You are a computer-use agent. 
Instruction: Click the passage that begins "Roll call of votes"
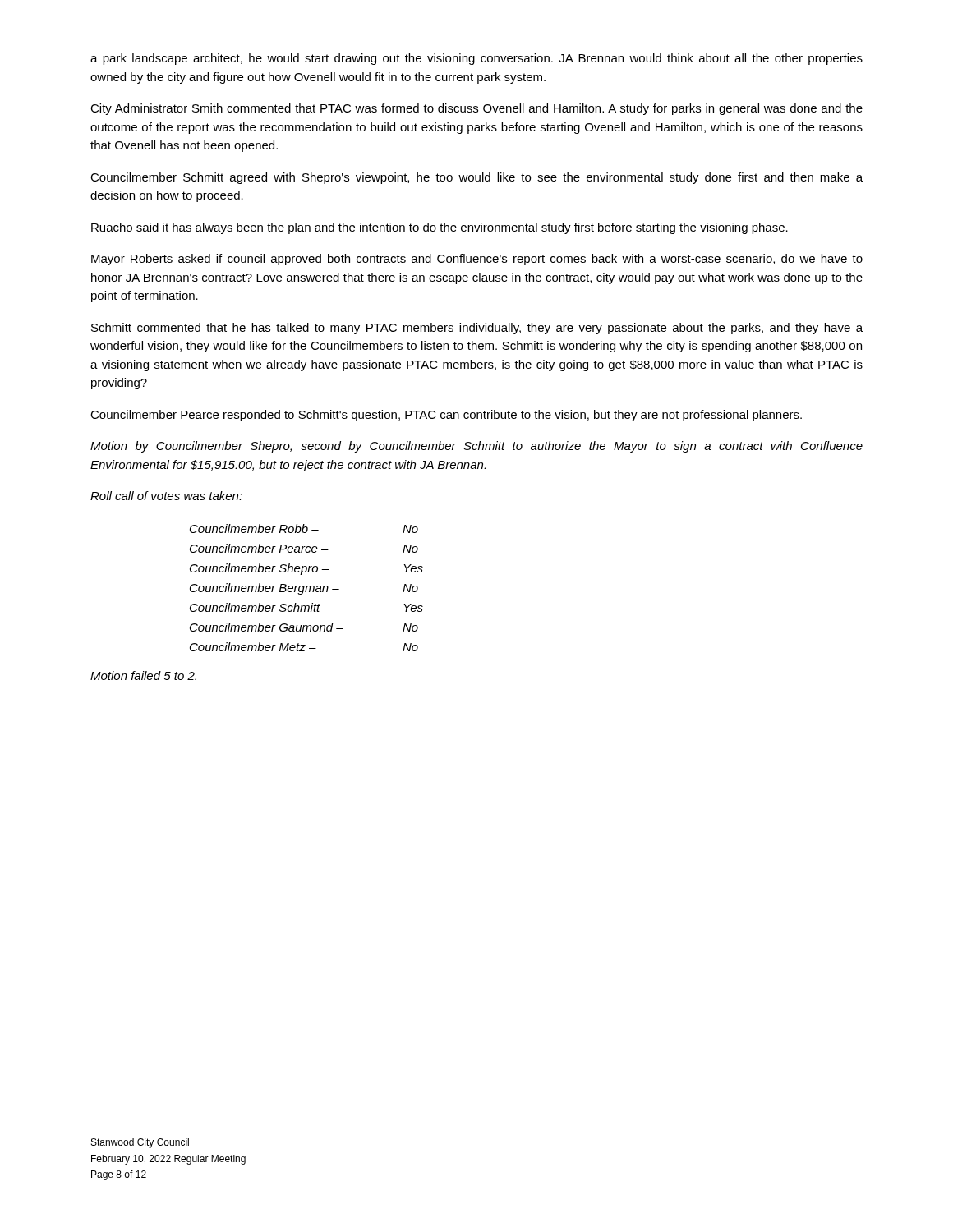click(166, 496)
